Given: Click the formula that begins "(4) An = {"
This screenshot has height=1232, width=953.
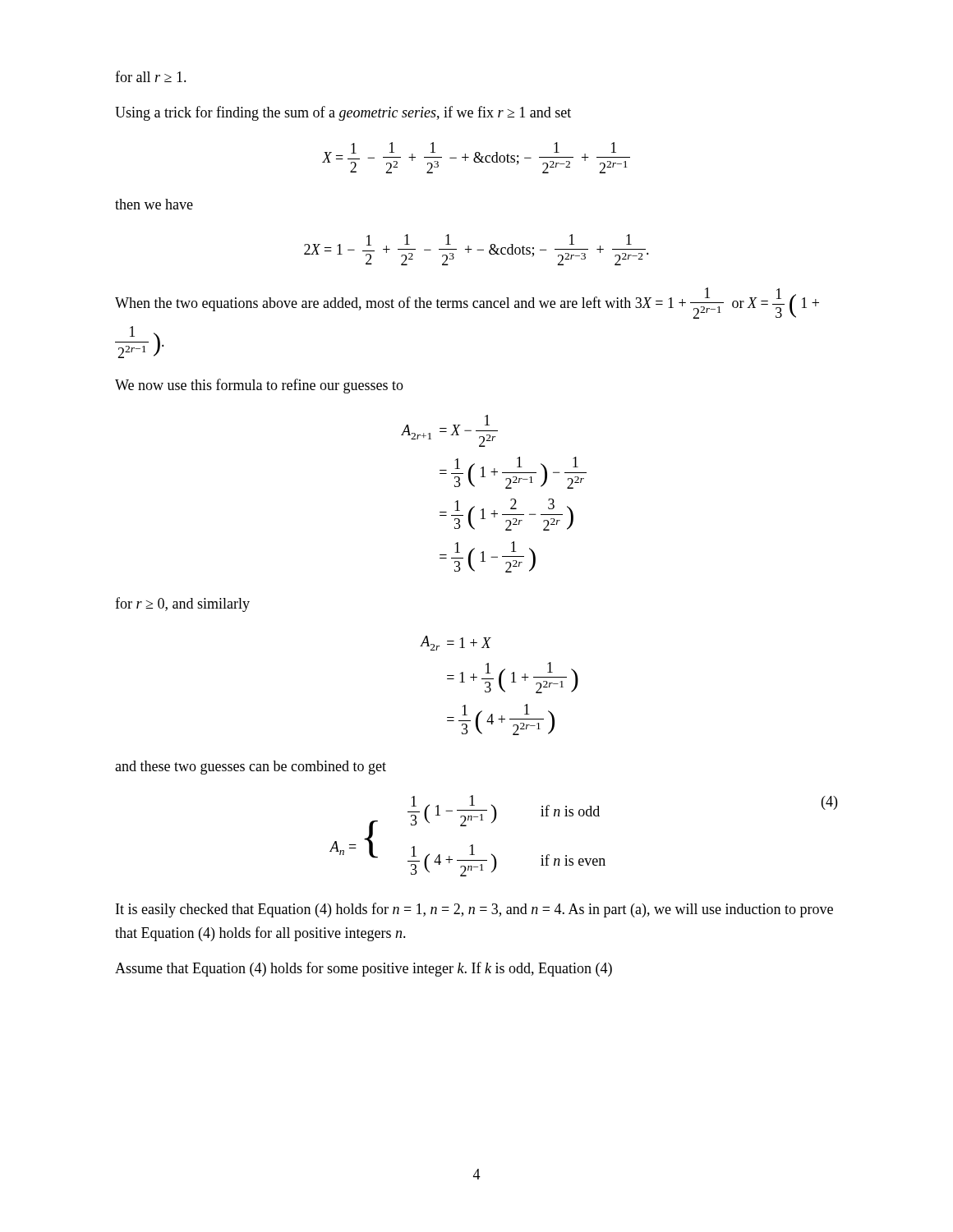Looking at the screenshot, I should pos(476,837).
